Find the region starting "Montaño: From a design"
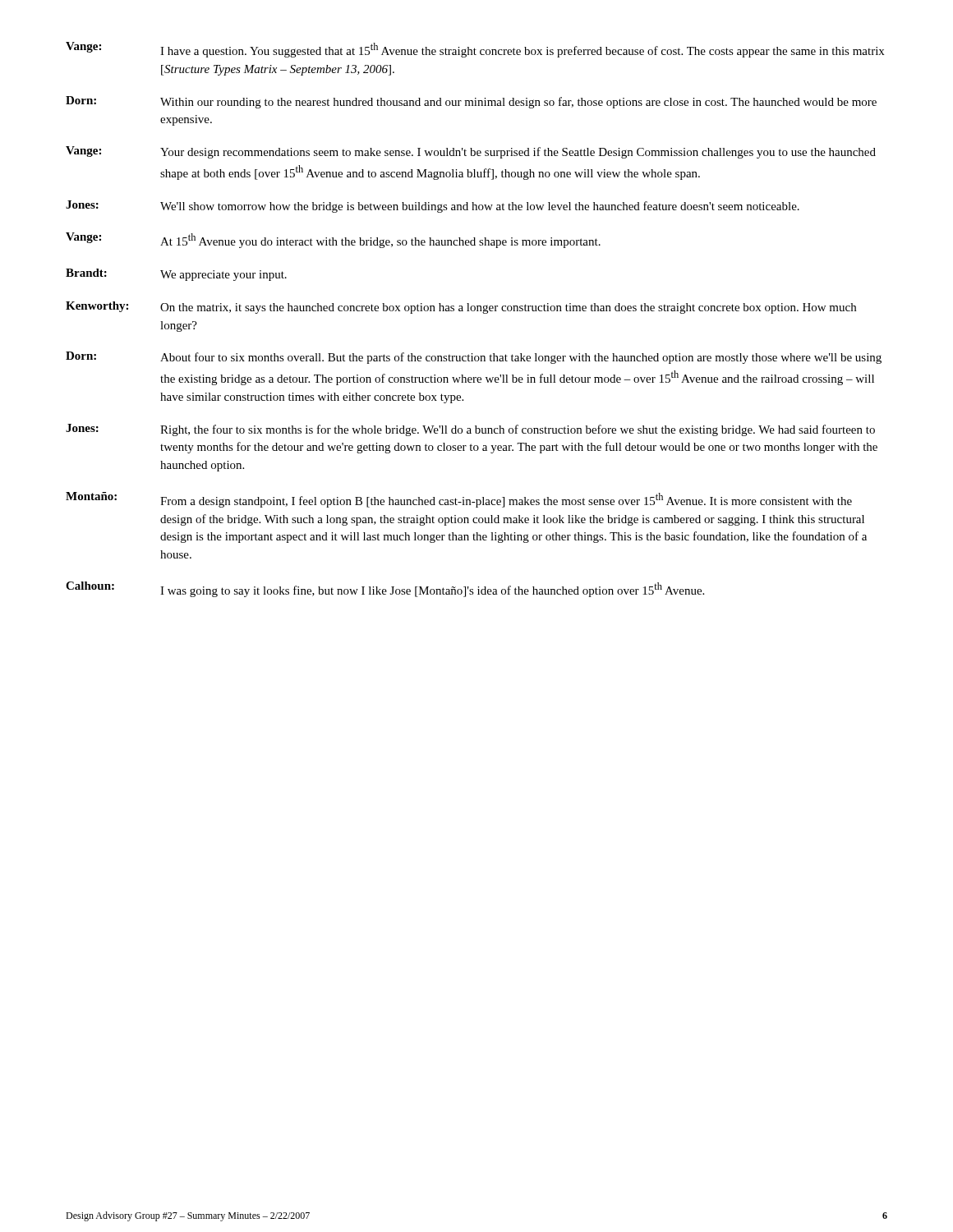 click(x=476, y=527)
